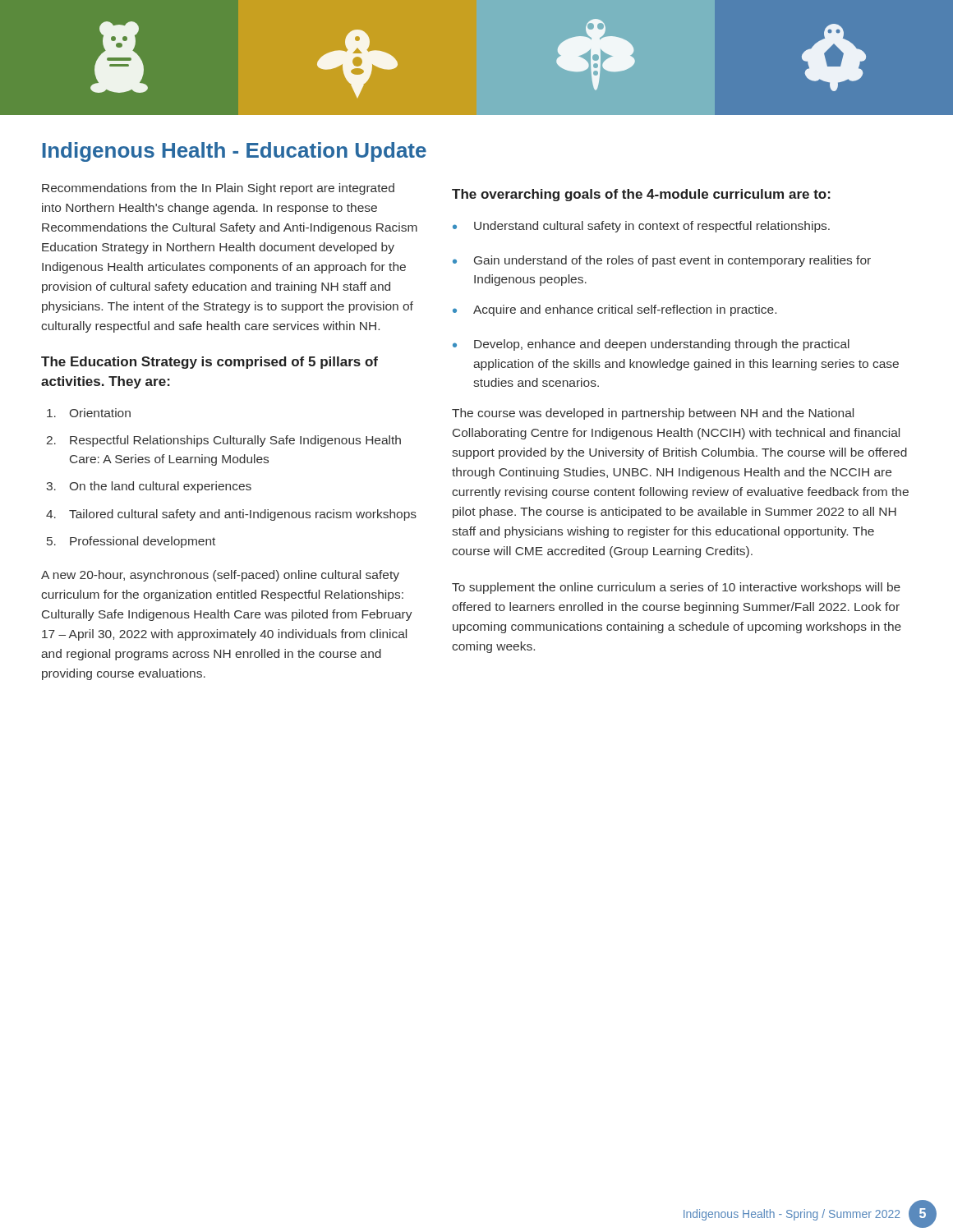Select the list item containing "• Acquire and enhance critical self-reflection"

coord(682,312)
